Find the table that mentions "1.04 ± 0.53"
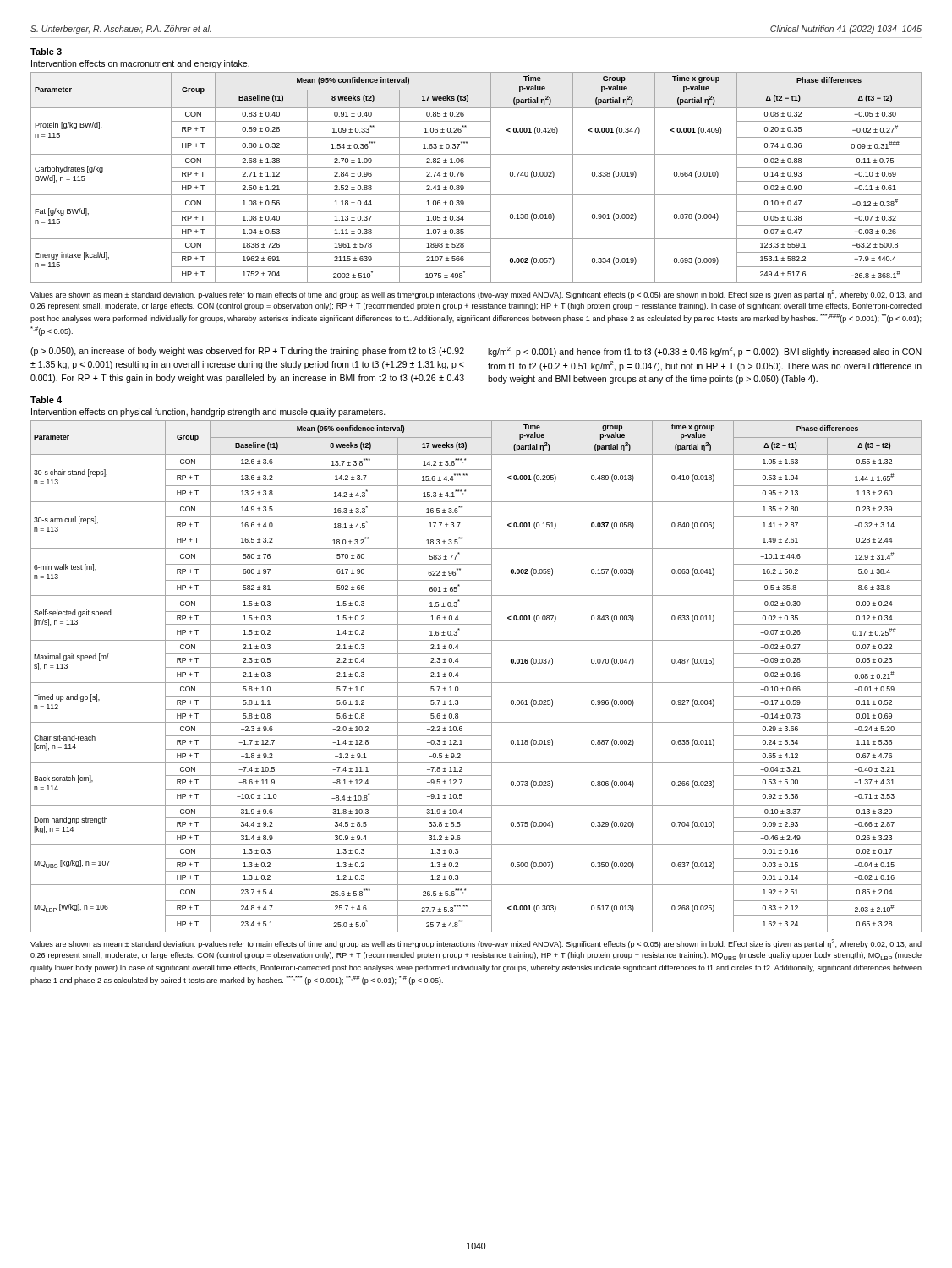This screenshot has height=1268, width=952. pyautogui.click(x=476, y=177)
